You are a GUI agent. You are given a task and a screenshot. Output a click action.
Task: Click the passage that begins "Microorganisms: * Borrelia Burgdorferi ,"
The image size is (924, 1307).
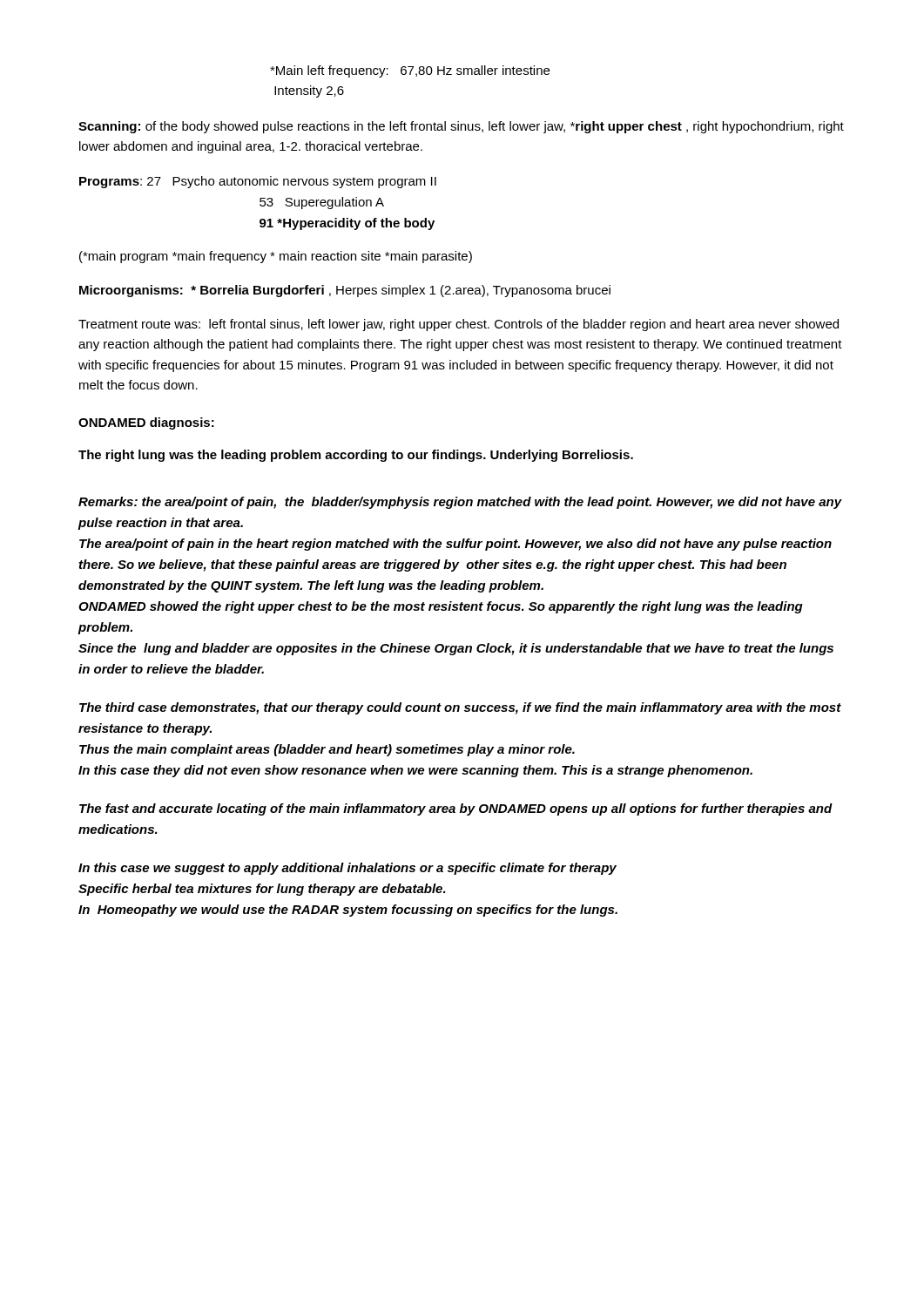click(x=345, y=290)
